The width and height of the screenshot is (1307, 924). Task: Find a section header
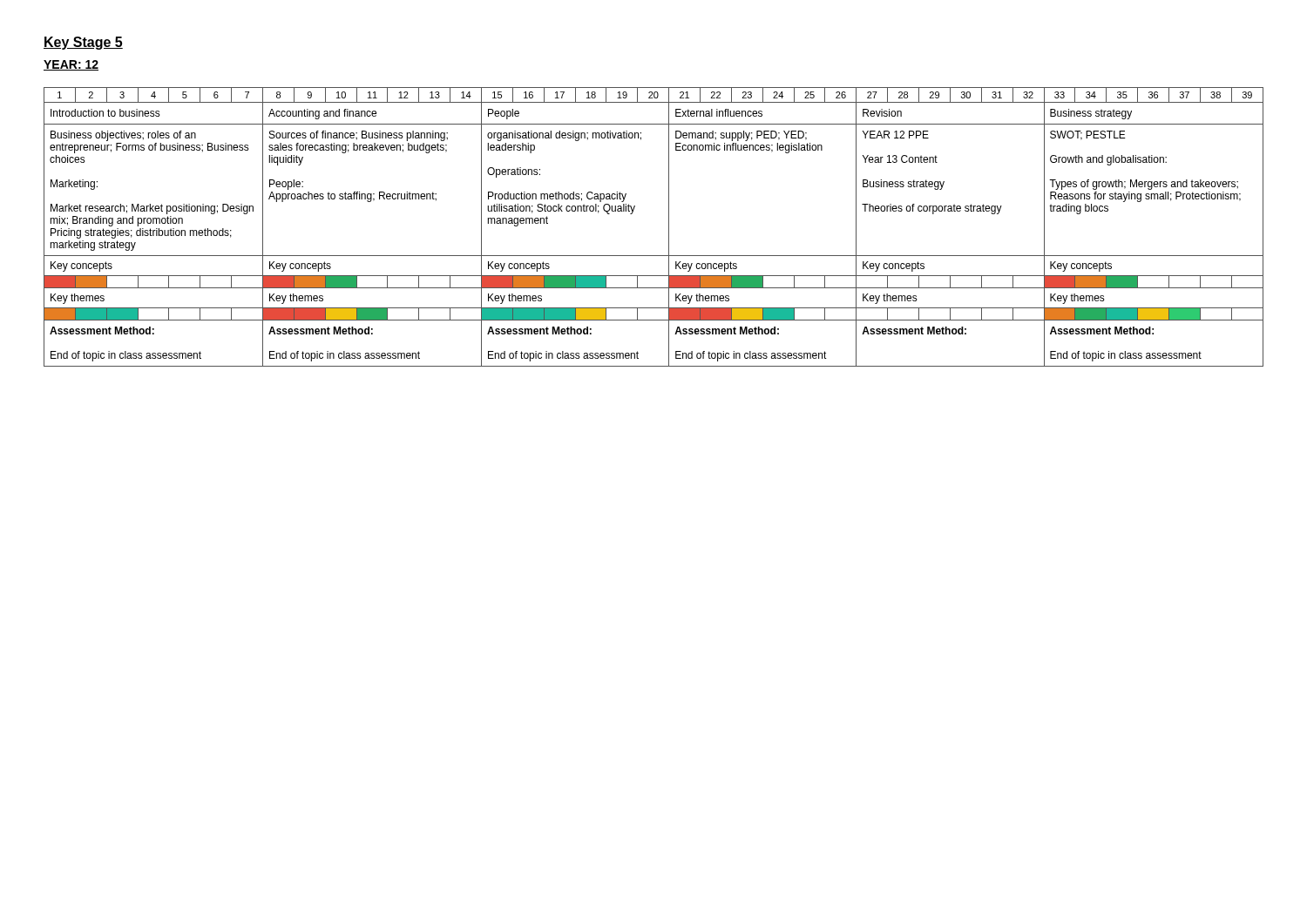point(71,64)
